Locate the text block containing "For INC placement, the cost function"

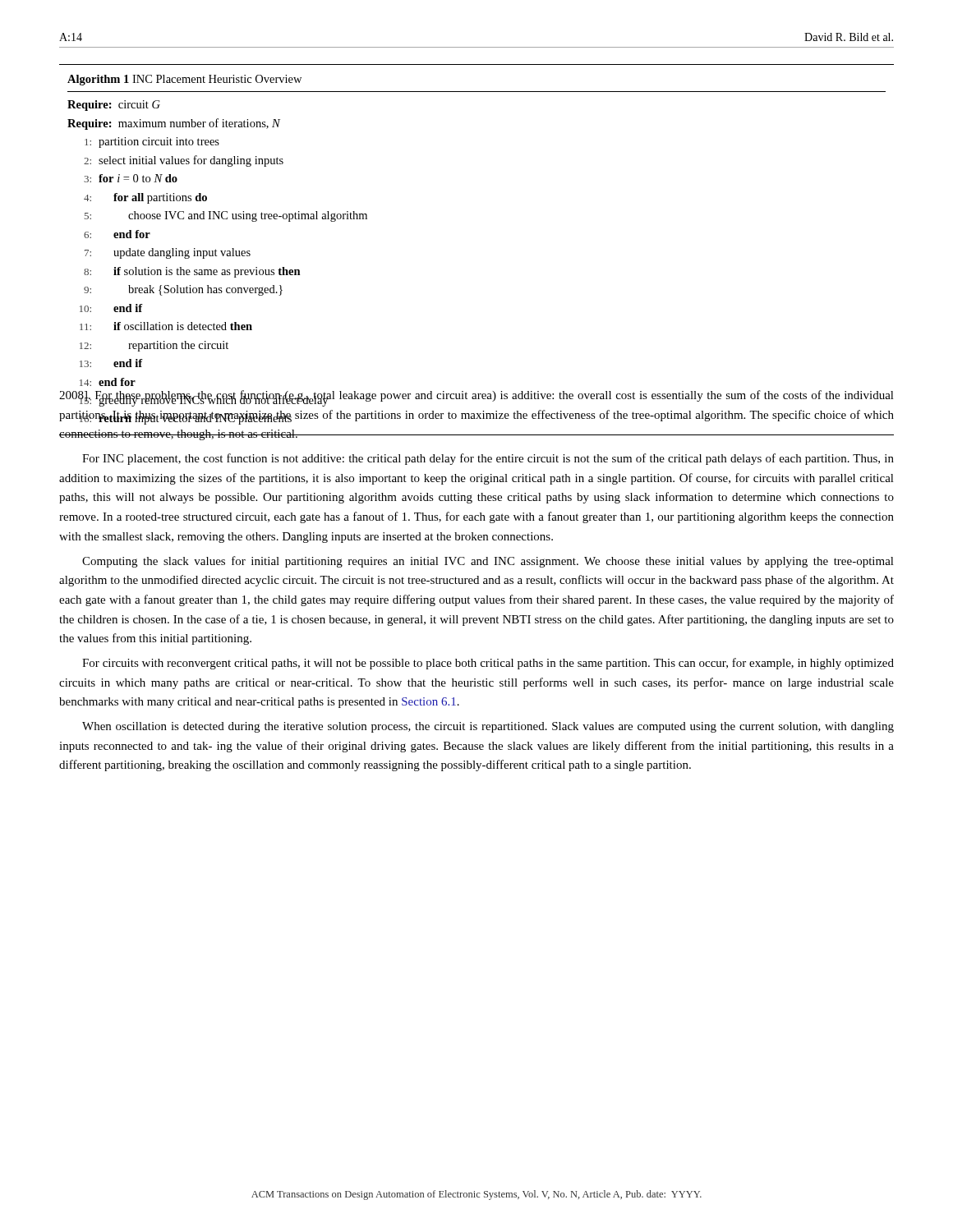pyautogui.click(x=476, y=498)
